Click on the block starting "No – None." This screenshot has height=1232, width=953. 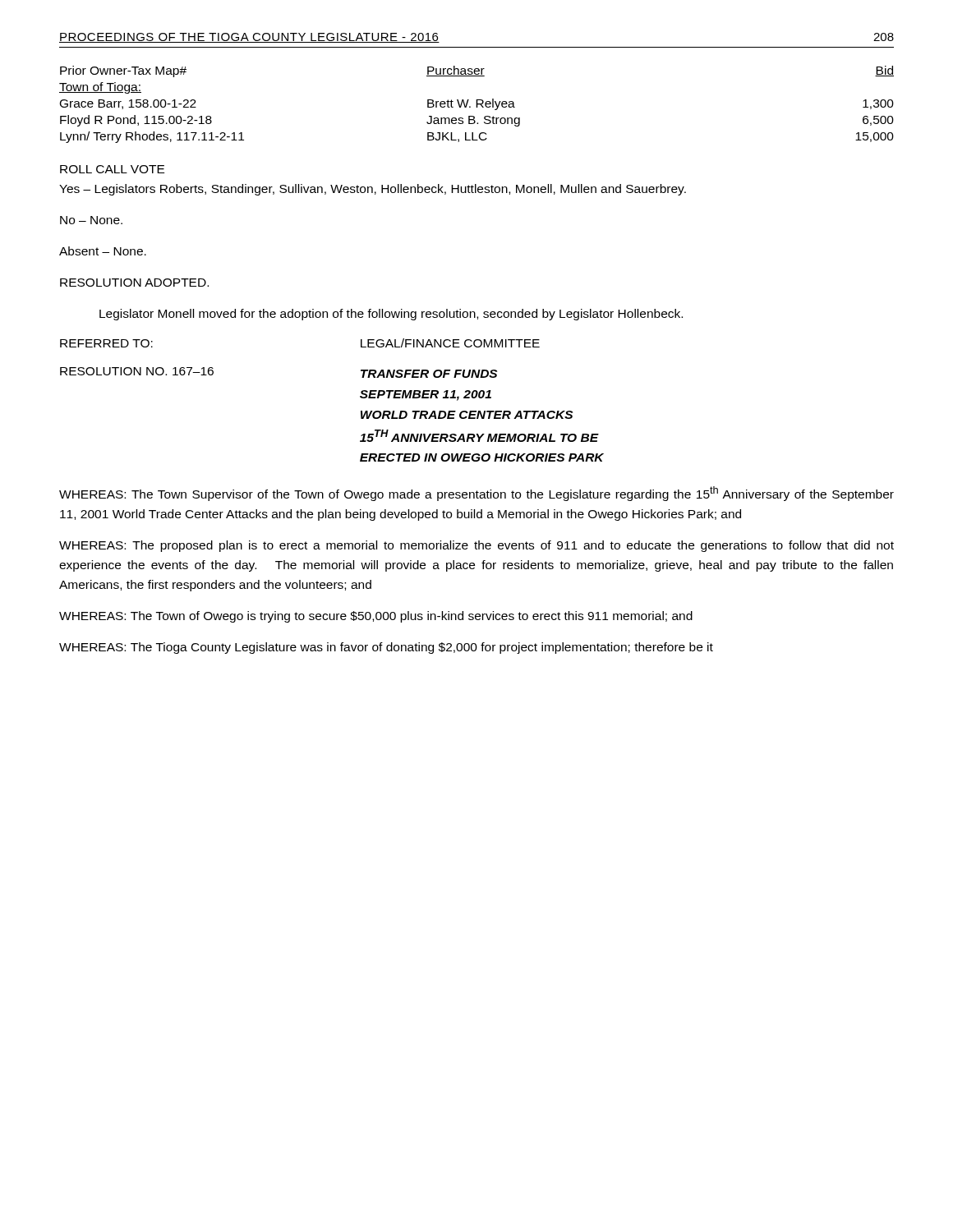point(91,220)
